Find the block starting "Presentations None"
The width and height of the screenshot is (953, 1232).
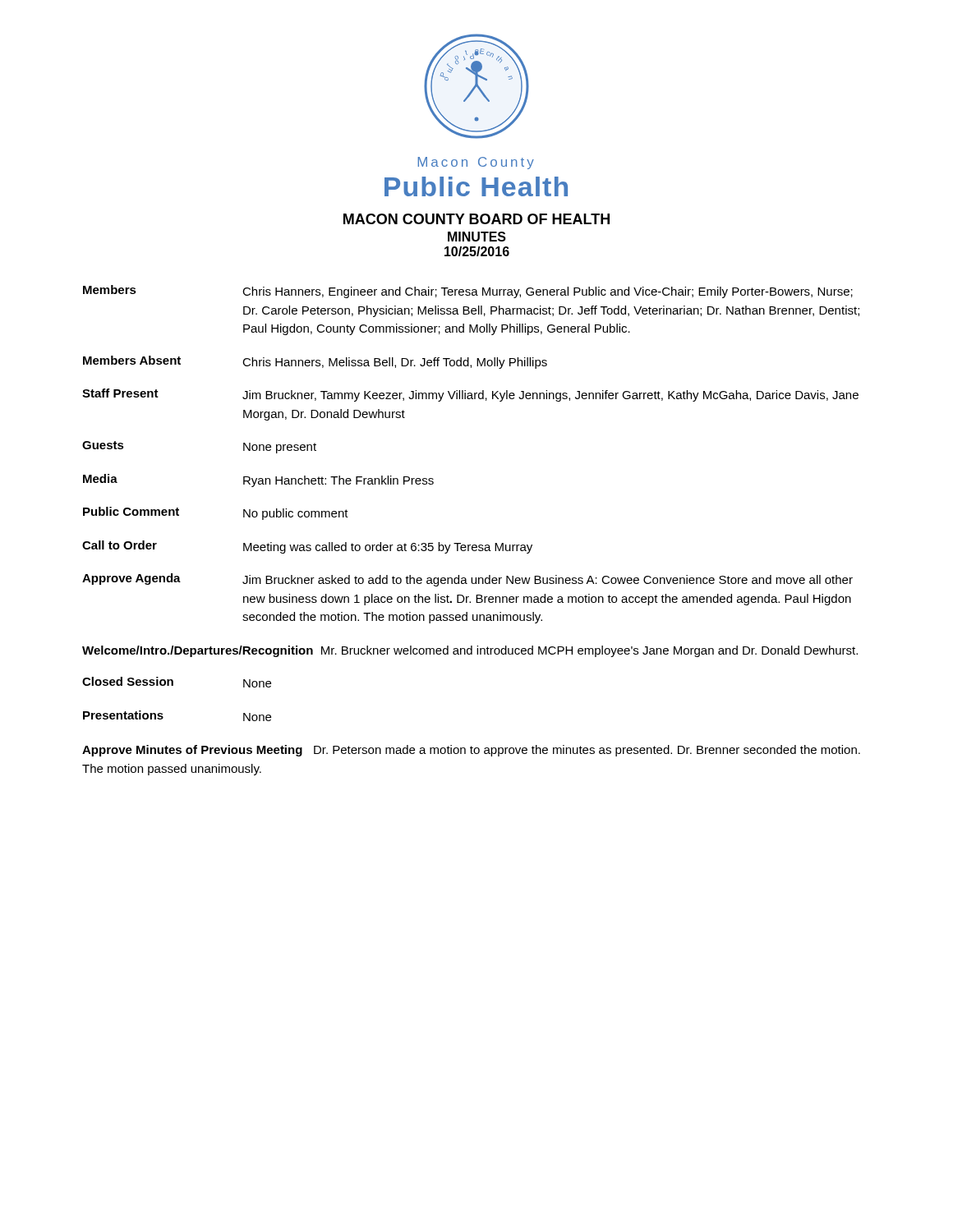coord(115,716)
